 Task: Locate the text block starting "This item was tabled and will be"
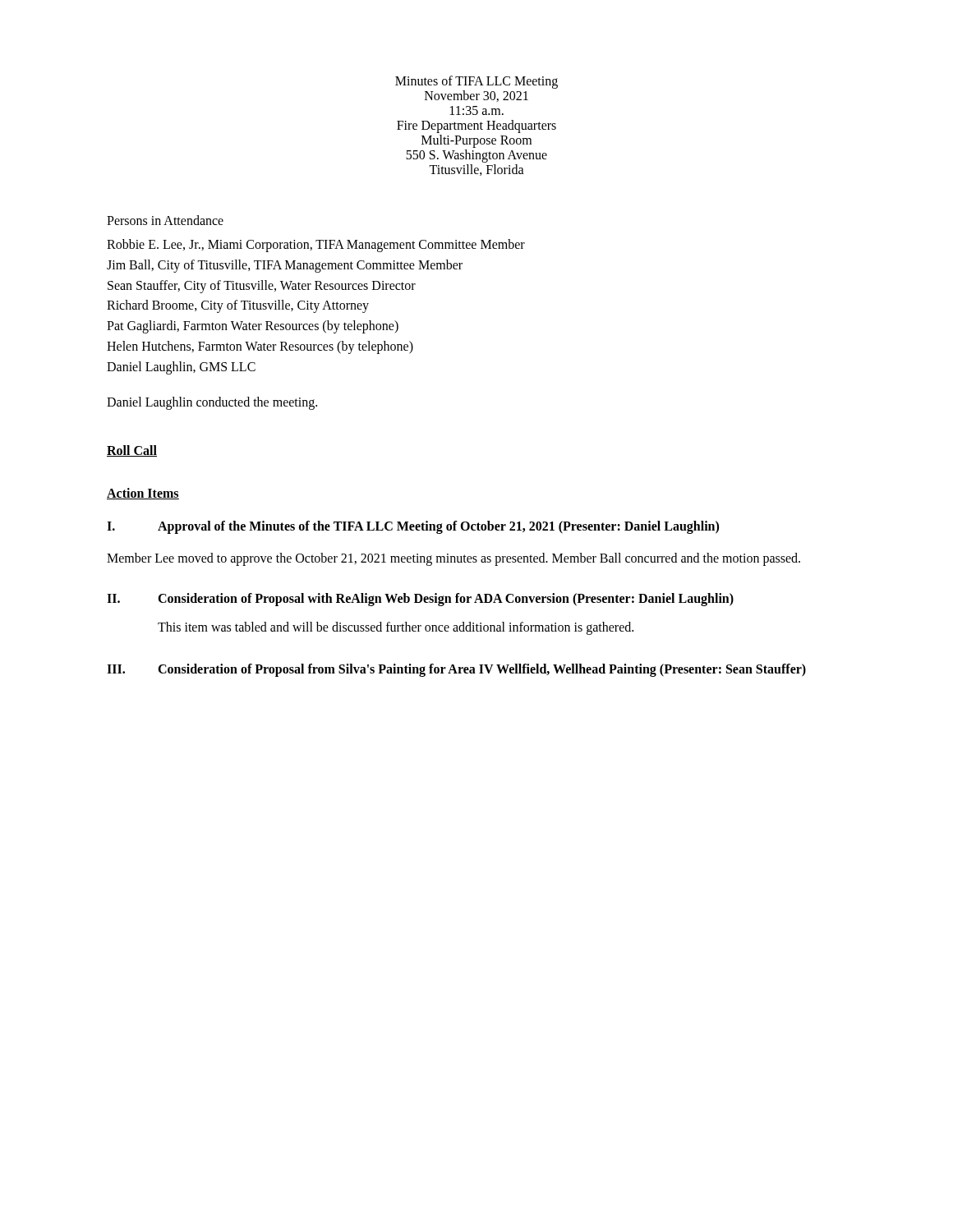(396, 627)
